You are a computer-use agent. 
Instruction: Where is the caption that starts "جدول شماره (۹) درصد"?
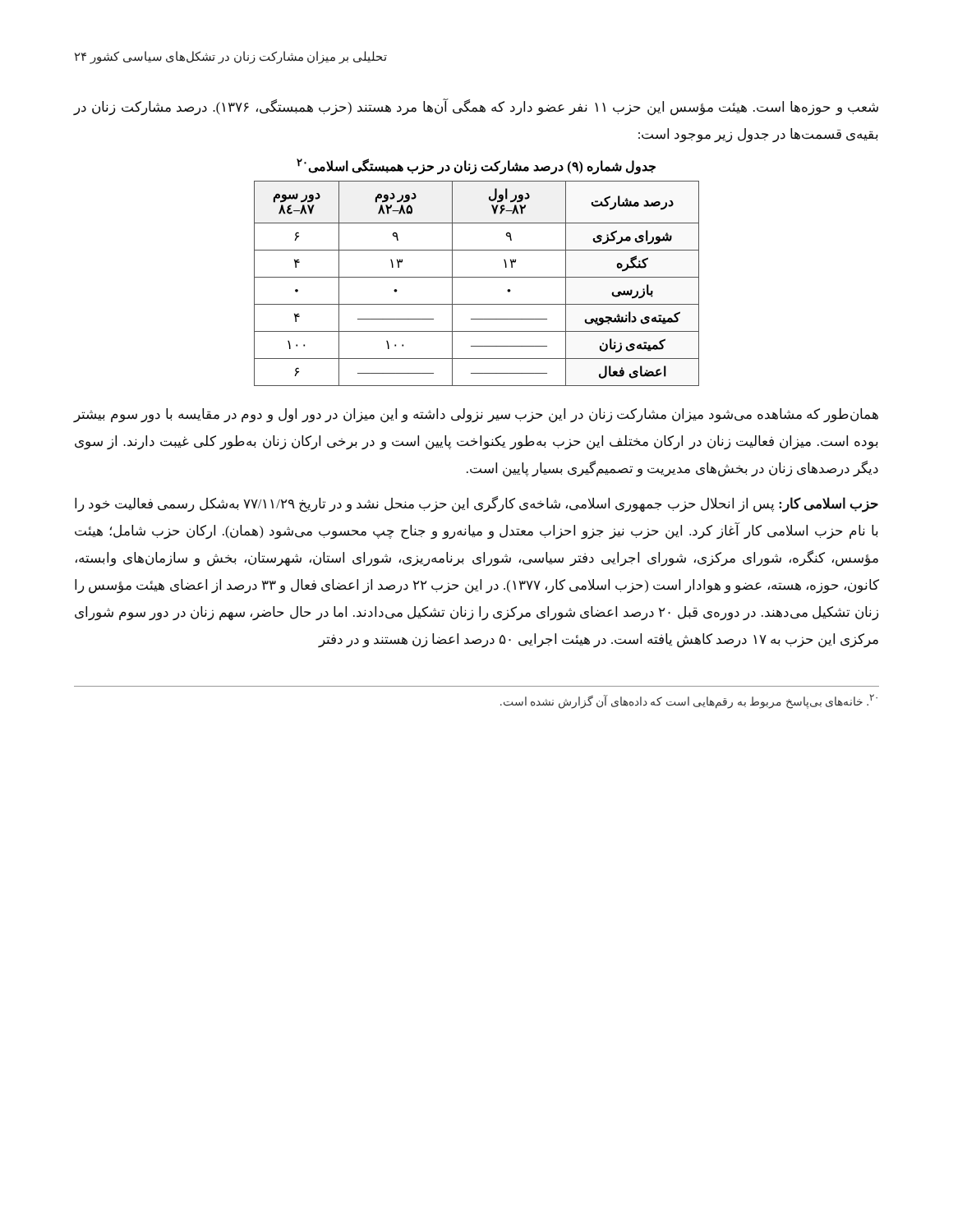click(x=476, y=165)
